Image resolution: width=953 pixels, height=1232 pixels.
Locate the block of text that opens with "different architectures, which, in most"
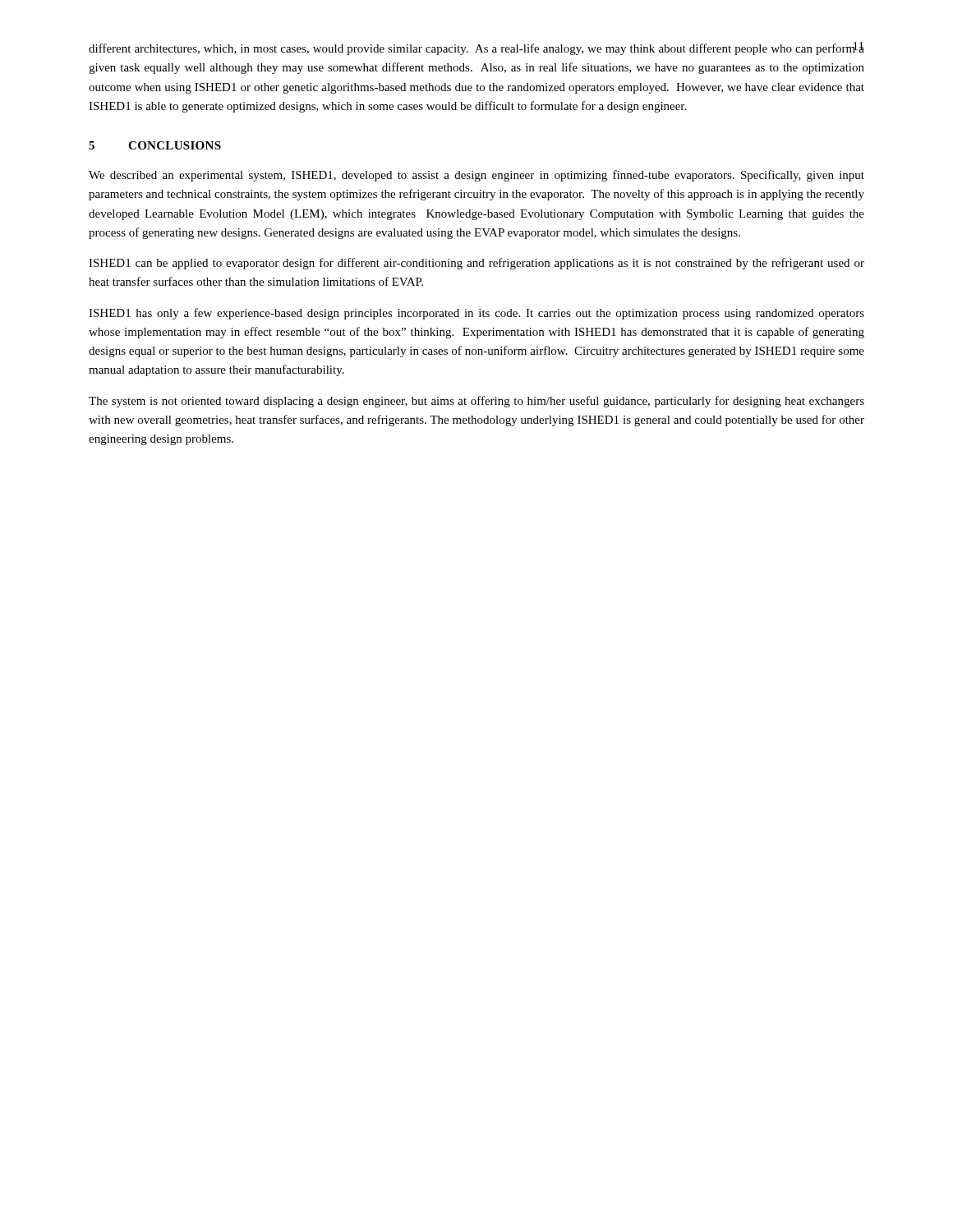476,78
